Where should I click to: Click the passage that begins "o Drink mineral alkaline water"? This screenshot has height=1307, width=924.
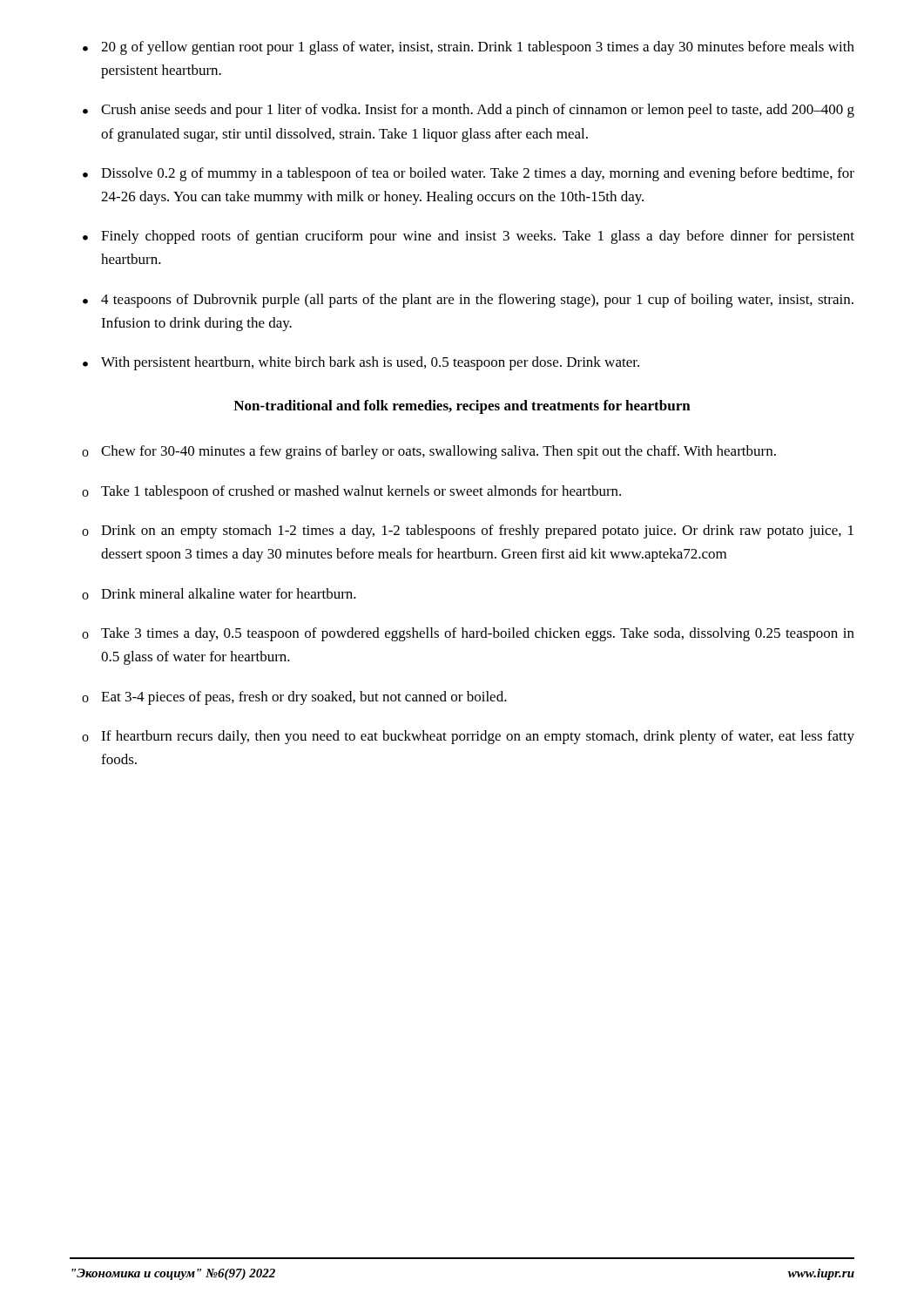tap(219, 594)
